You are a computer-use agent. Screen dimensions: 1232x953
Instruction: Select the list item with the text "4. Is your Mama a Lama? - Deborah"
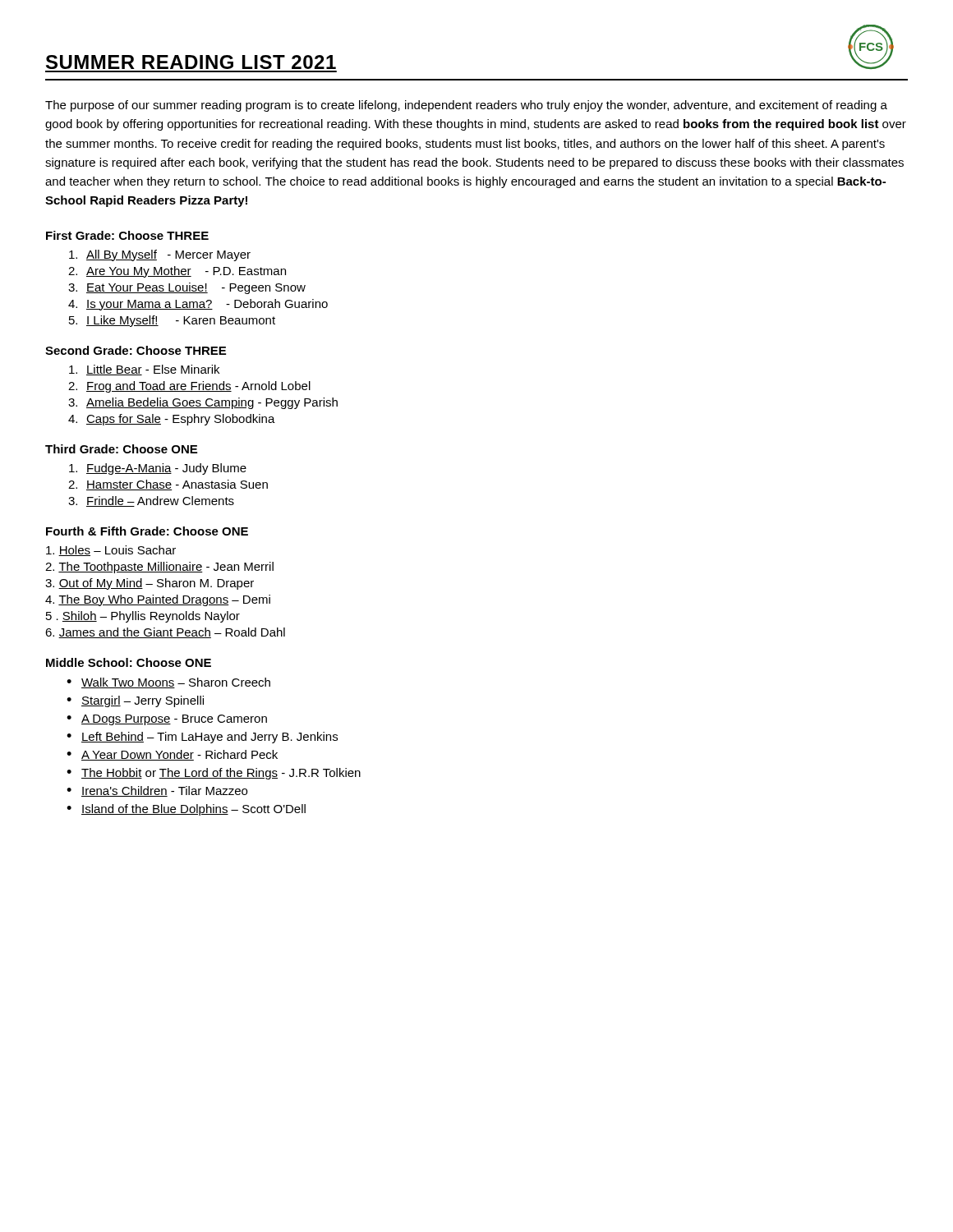tap(198, 303)
